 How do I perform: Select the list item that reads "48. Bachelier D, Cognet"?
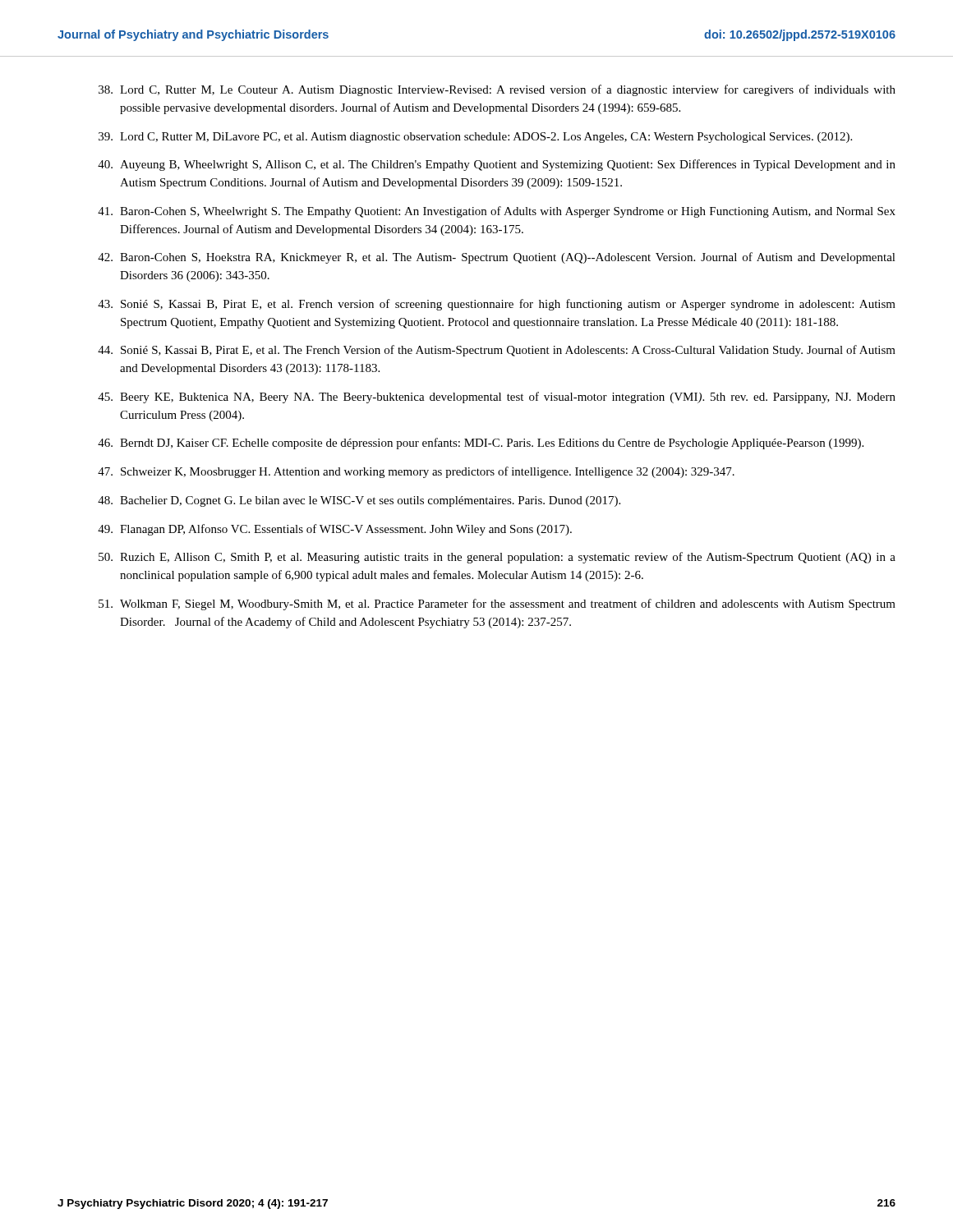489,501
